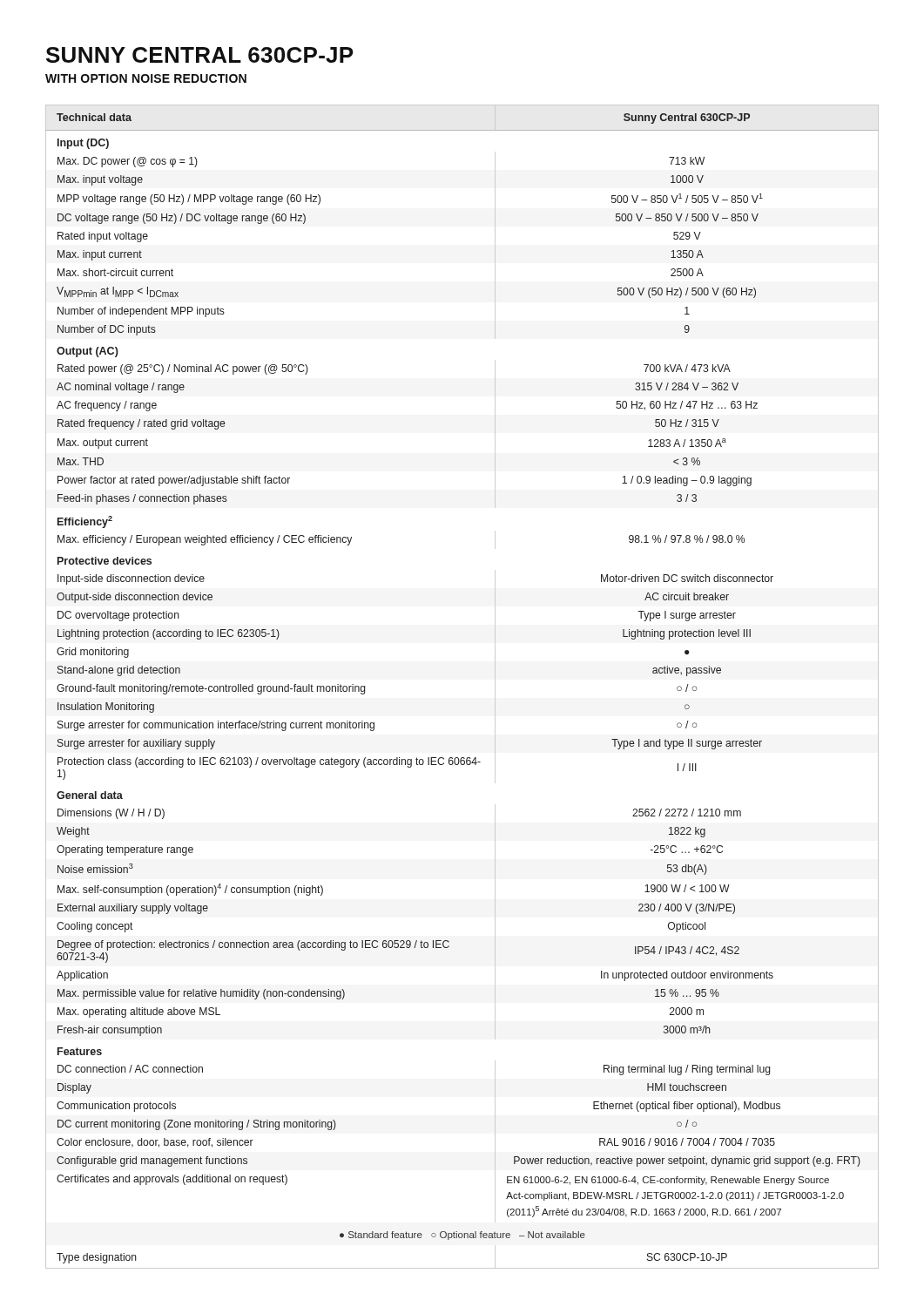Click the section header that begins "WITH OPTION NOISE"
Screen dimensions: 1307x924
pos(146,78)
